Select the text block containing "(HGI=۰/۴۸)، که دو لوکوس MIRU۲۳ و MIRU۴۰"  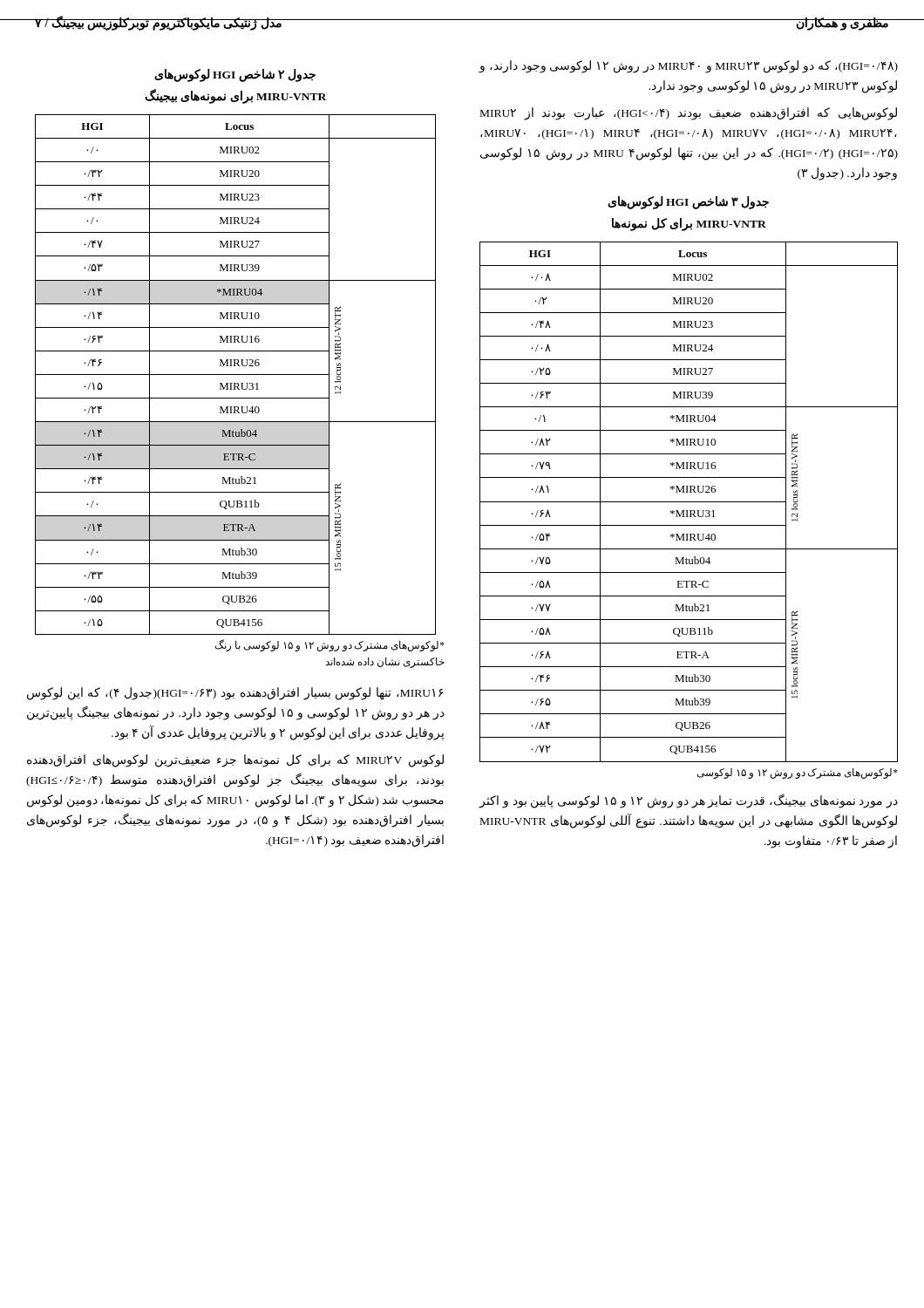coord(689,120)
